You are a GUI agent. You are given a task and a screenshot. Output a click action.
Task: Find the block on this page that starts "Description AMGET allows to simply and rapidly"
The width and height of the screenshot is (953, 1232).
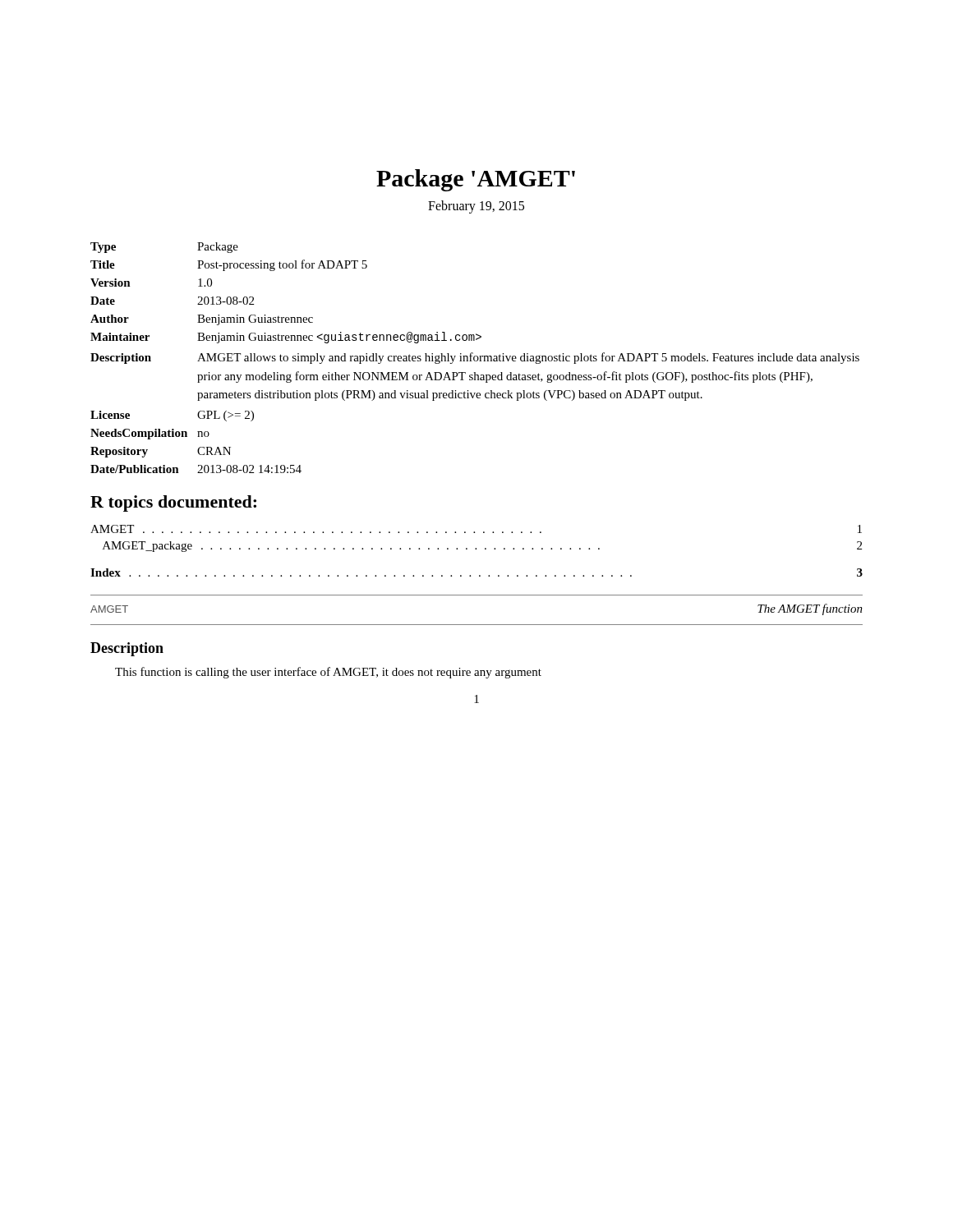[476, 376]
